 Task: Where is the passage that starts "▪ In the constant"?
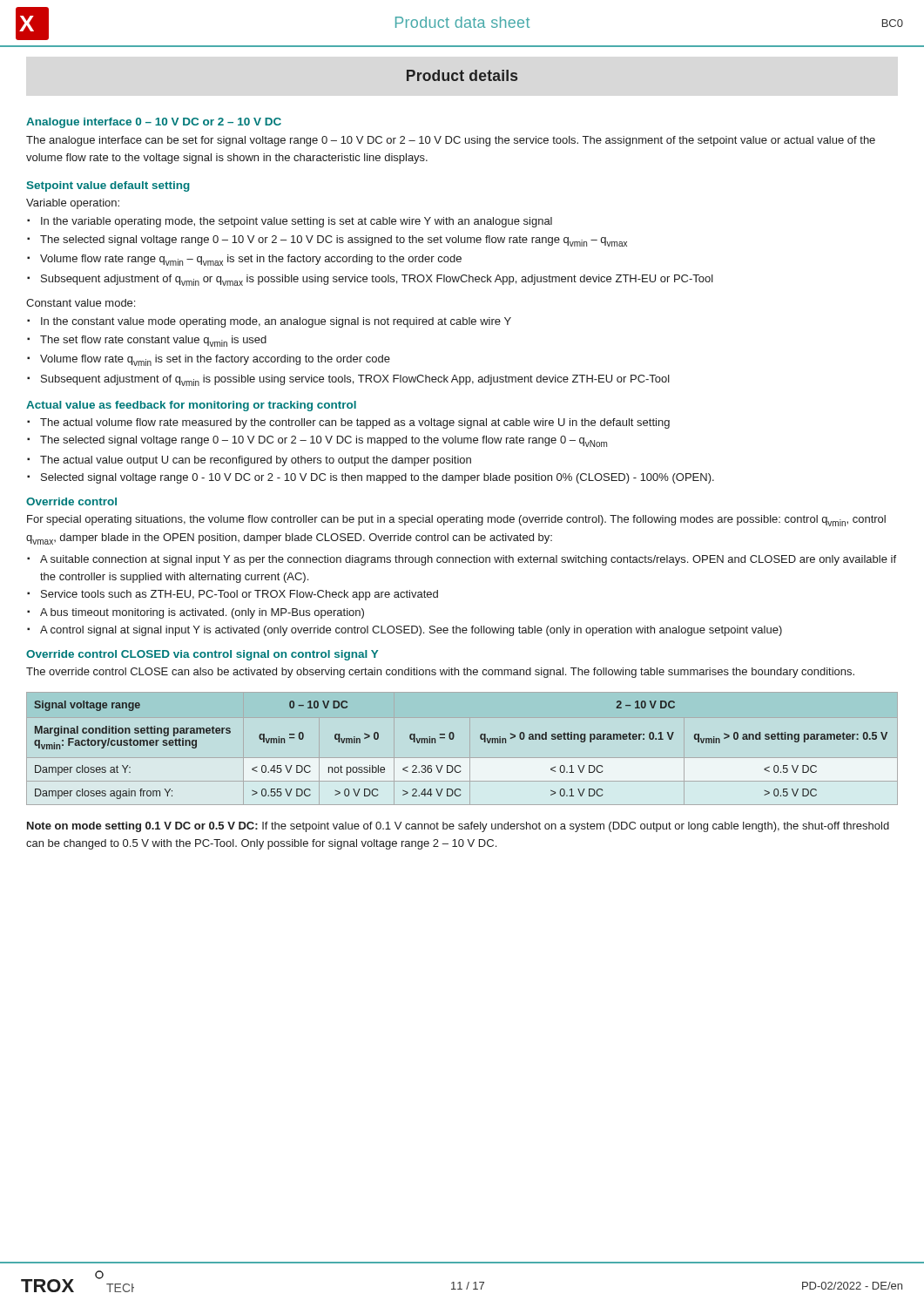pos(269,321)
